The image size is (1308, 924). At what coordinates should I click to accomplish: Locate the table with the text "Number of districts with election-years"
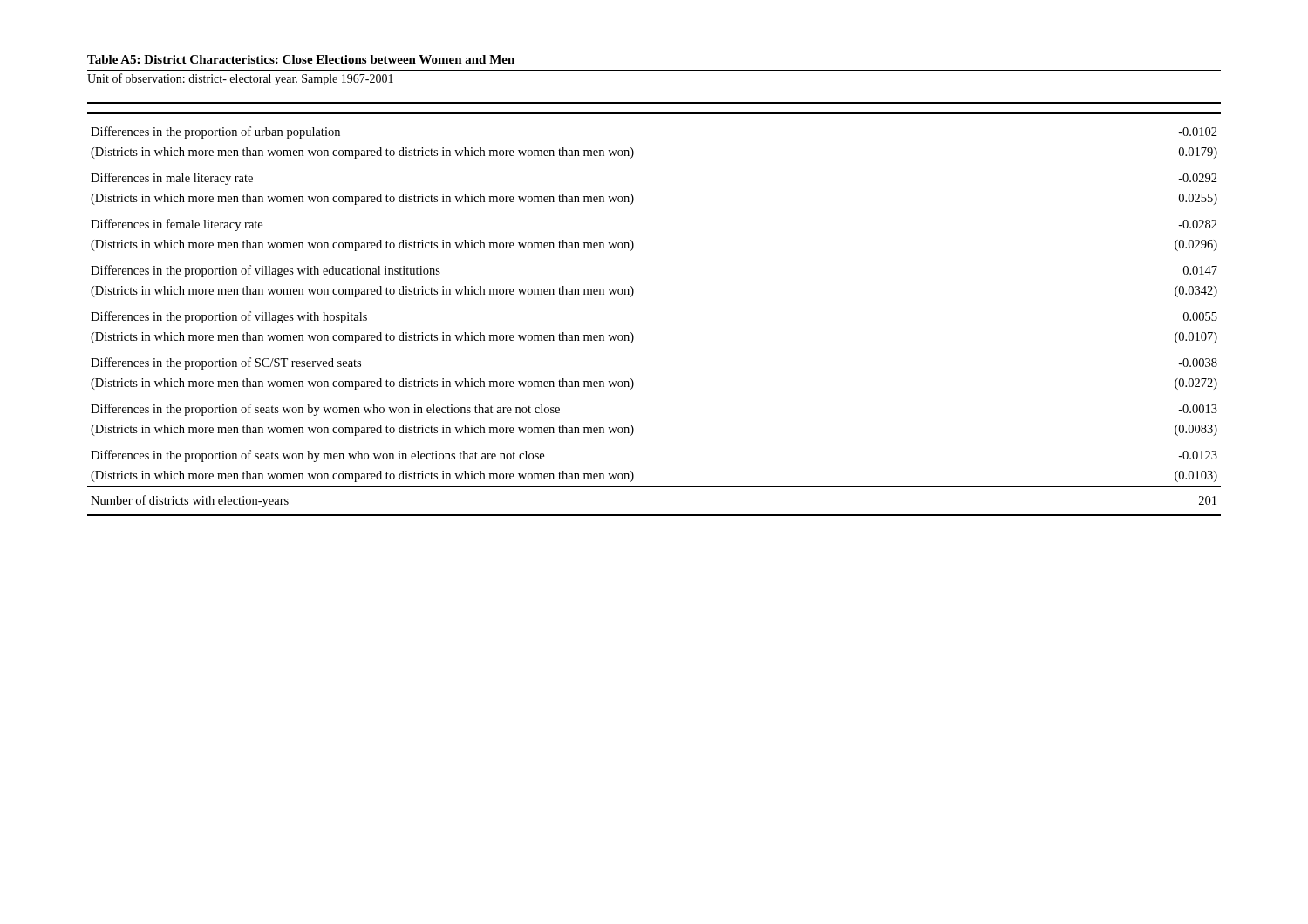click(654, 309)
